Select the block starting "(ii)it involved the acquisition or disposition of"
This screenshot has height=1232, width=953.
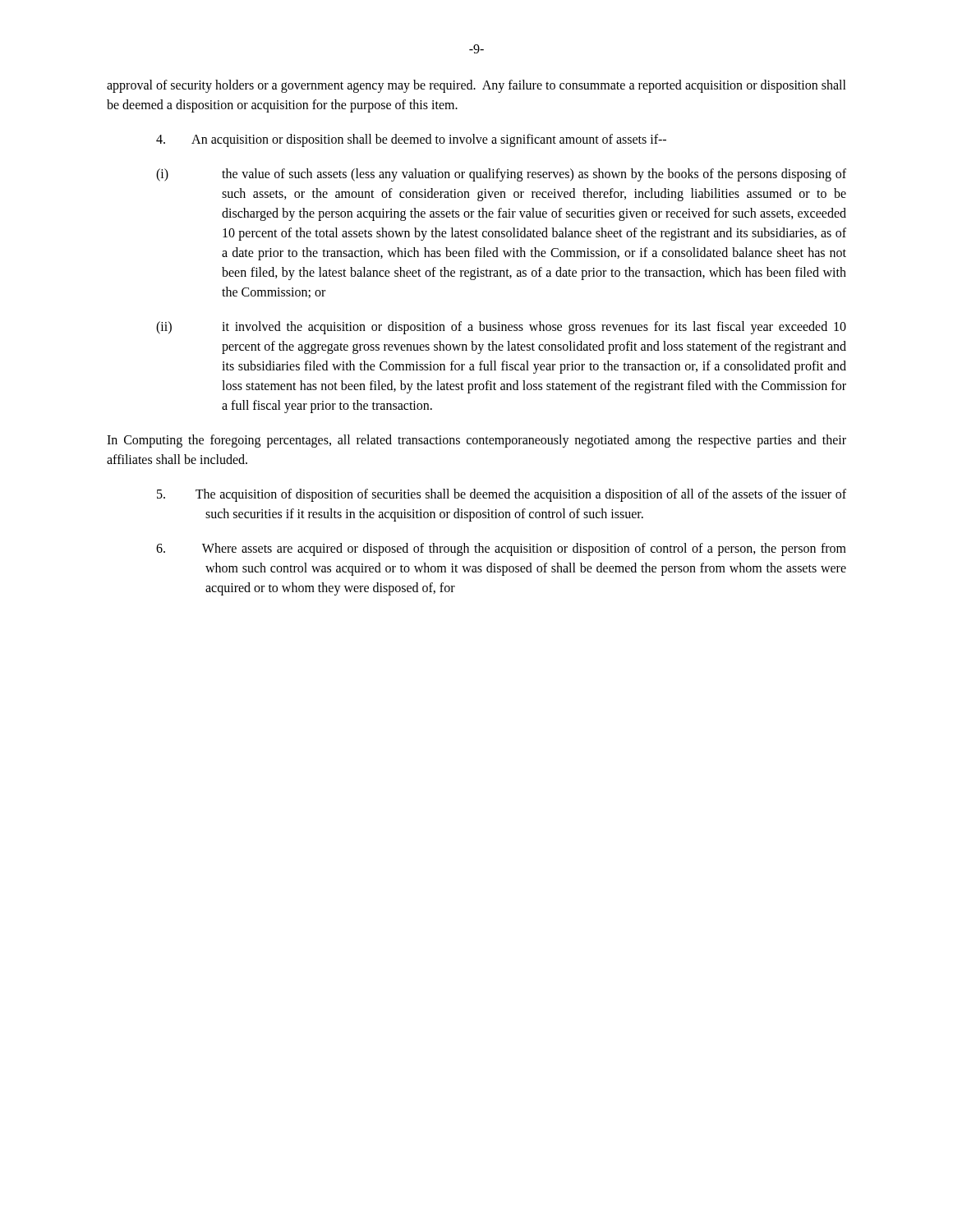coord(501,366)
